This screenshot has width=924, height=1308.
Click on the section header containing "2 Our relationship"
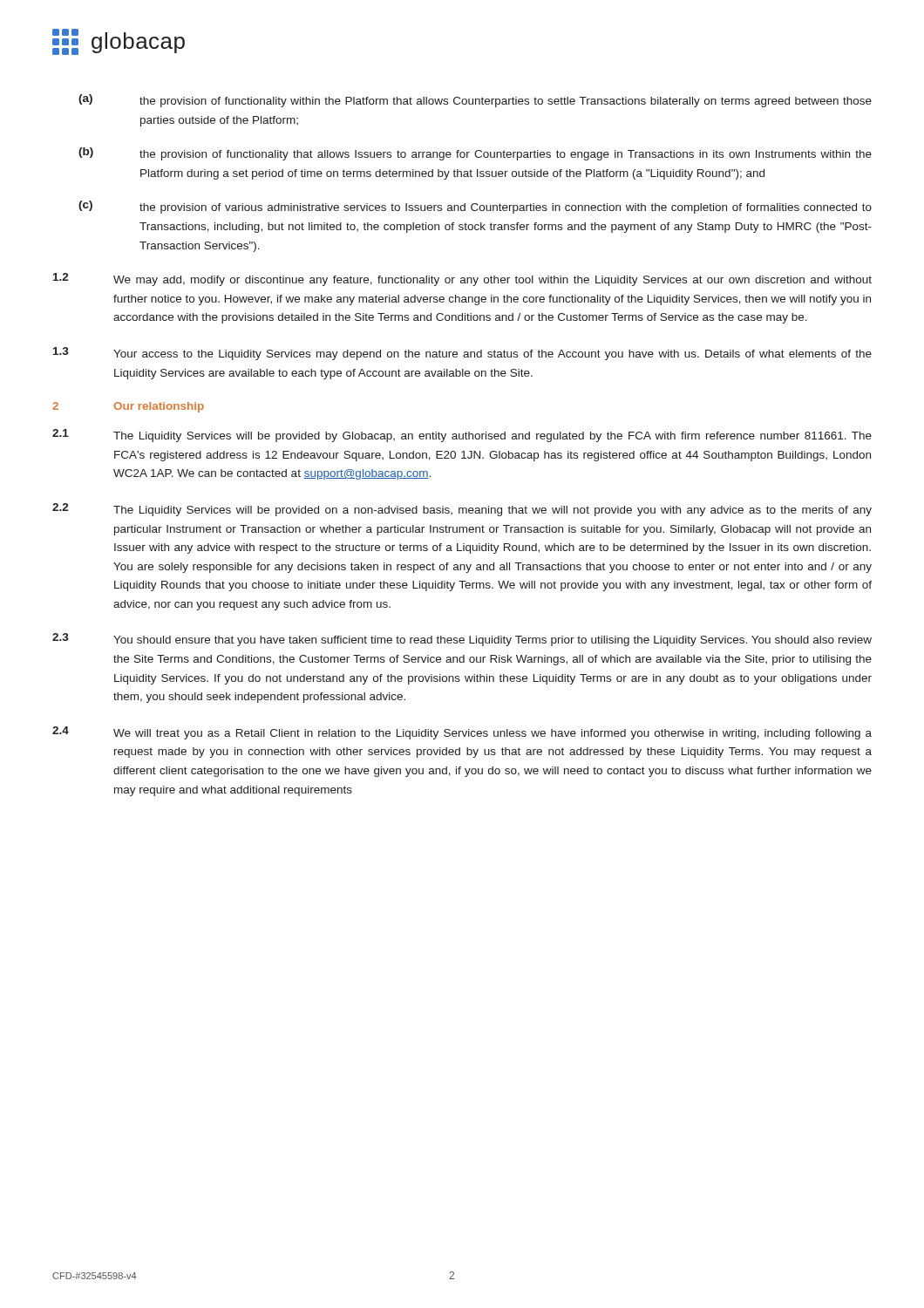tap(128, 406)
